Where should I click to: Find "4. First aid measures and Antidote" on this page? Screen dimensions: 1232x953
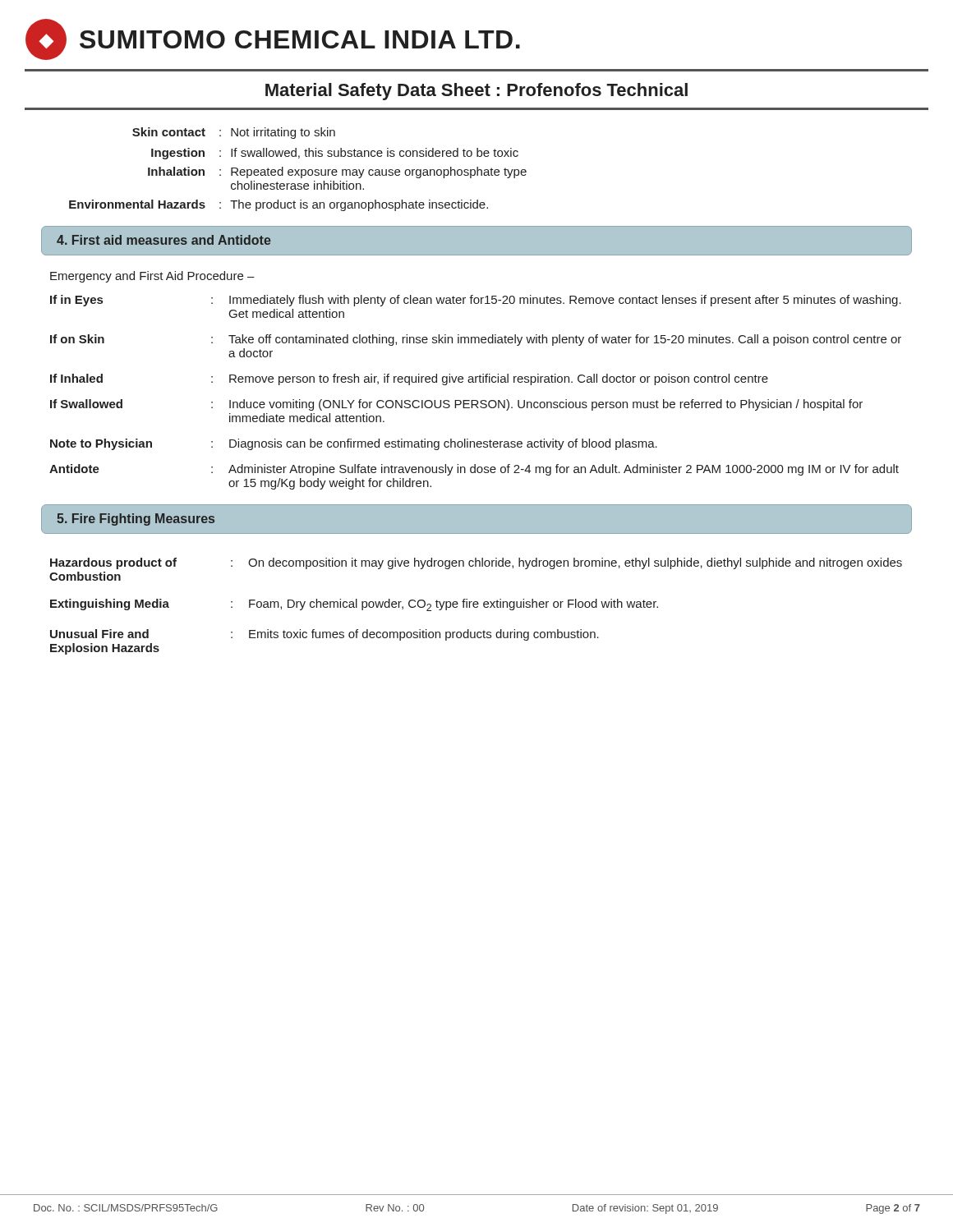coord(164,240)
